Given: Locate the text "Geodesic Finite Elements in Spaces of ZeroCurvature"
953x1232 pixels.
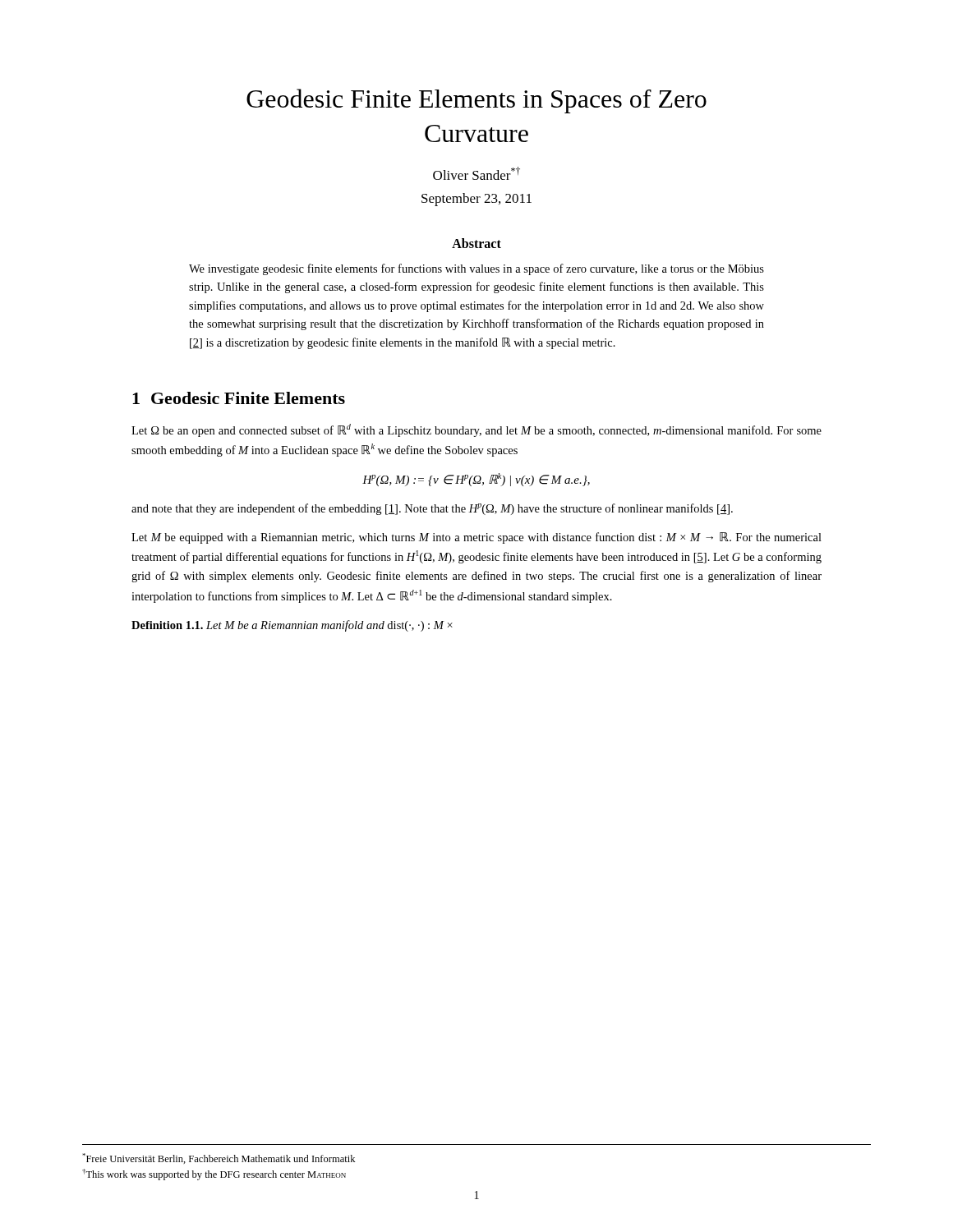Looking at the screenshot, I should [x=476, y=116].
